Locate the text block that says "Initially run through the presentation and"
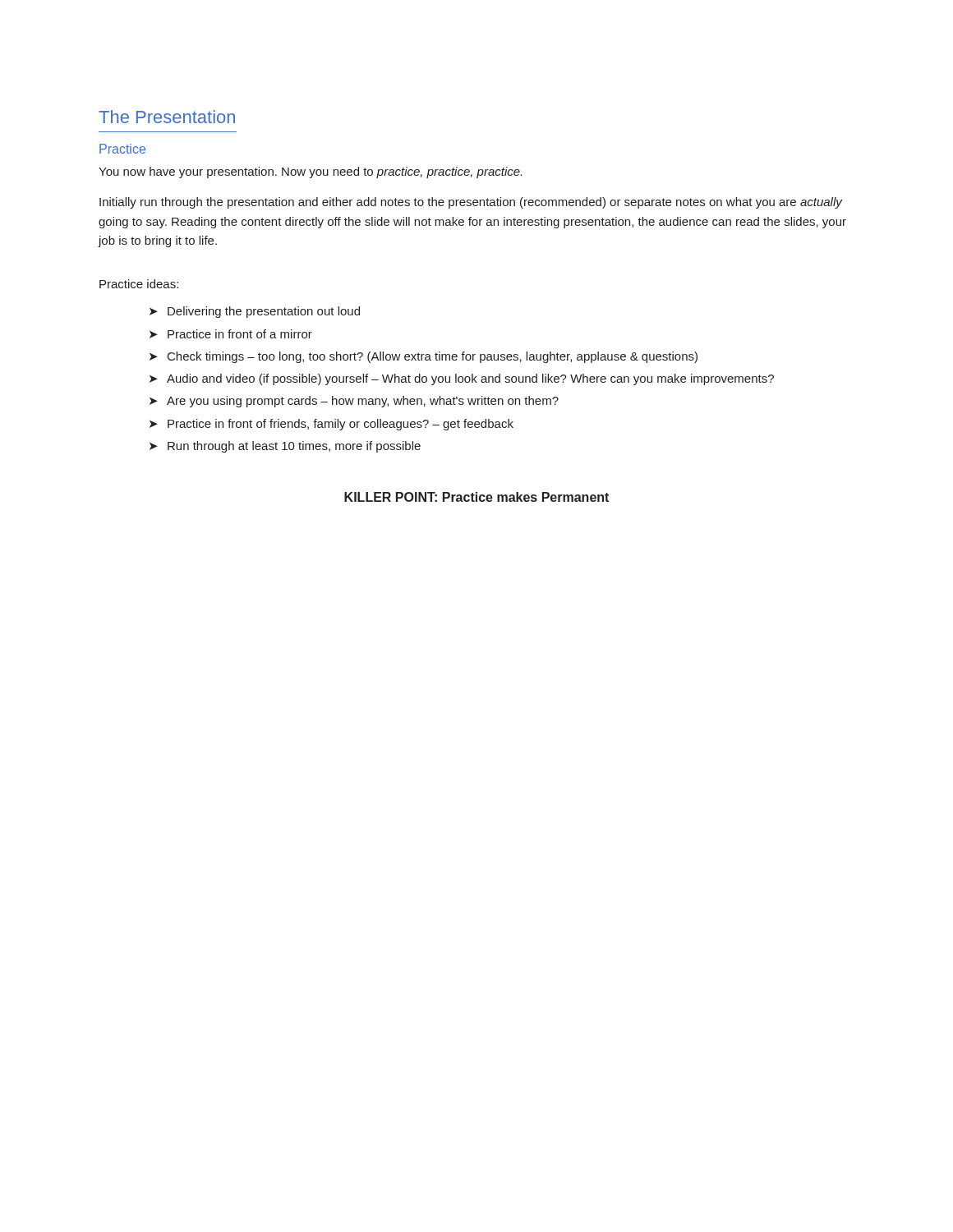Screen dimensions: 1232x953 click(472, 221)
